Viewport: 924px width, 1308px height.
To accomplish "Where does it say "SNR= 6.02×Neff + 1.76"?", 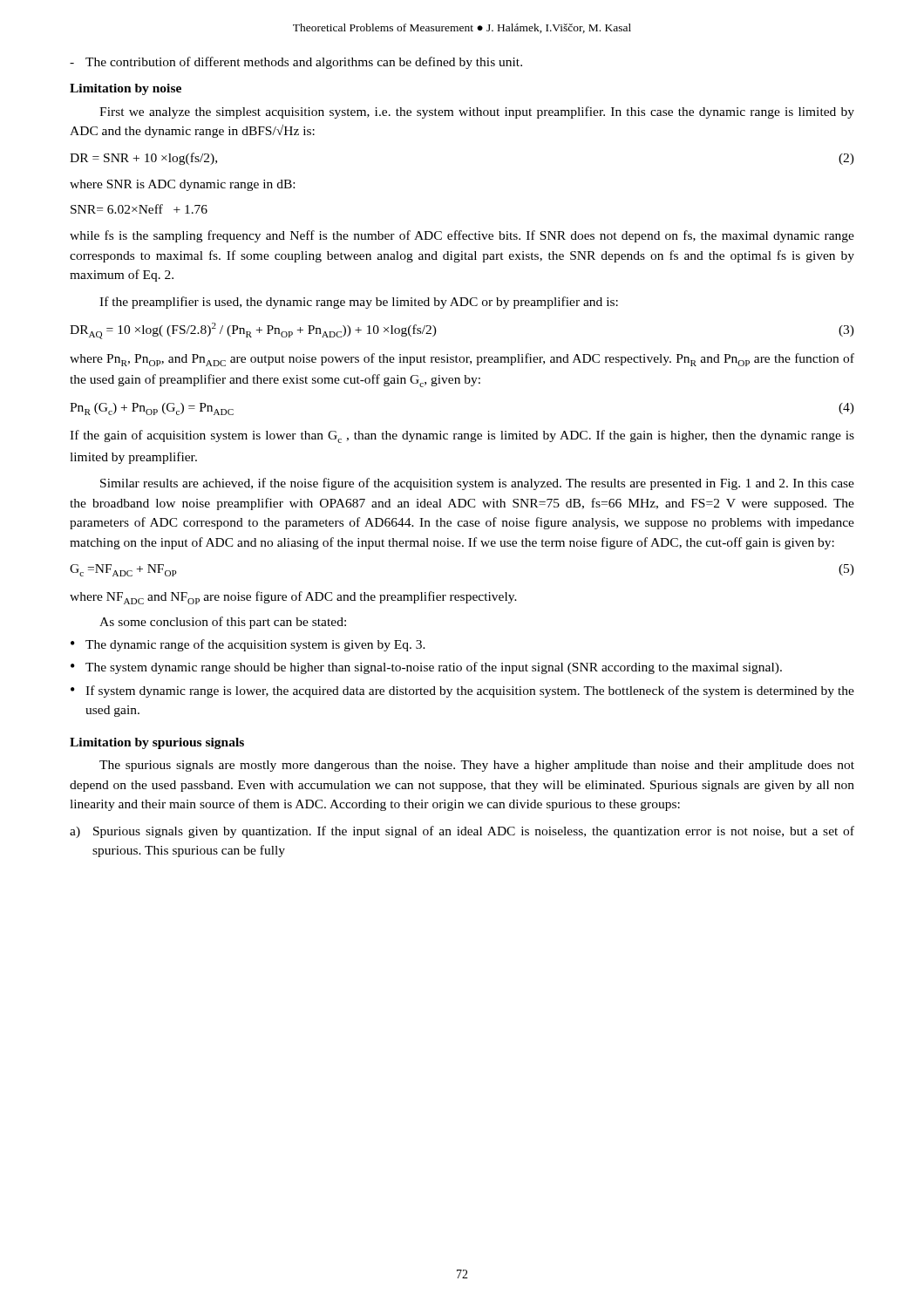I will (x=139, y=209).
